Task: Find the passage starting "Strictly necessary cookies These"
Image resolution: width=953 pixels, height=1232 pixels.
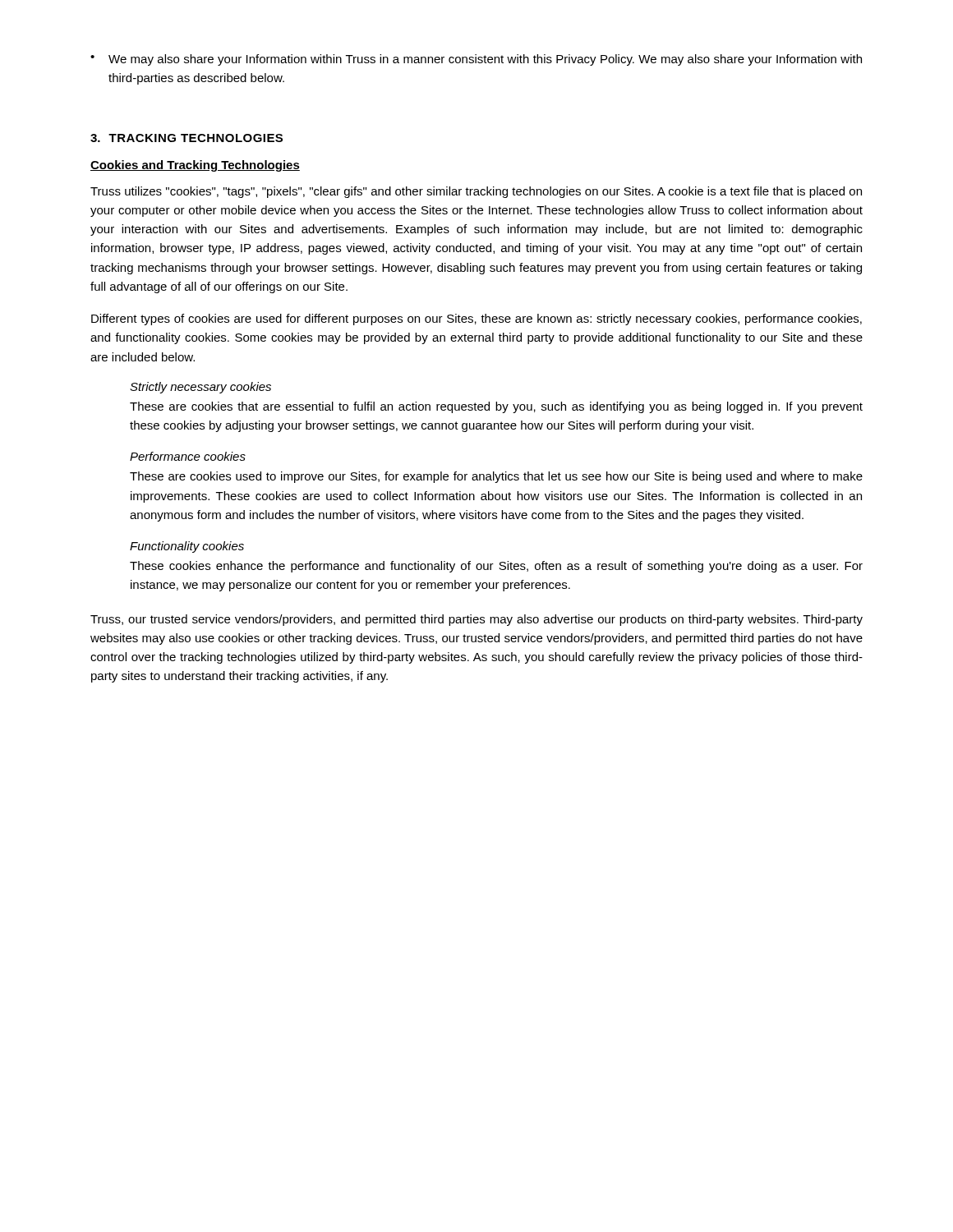Action: (496, 407)
